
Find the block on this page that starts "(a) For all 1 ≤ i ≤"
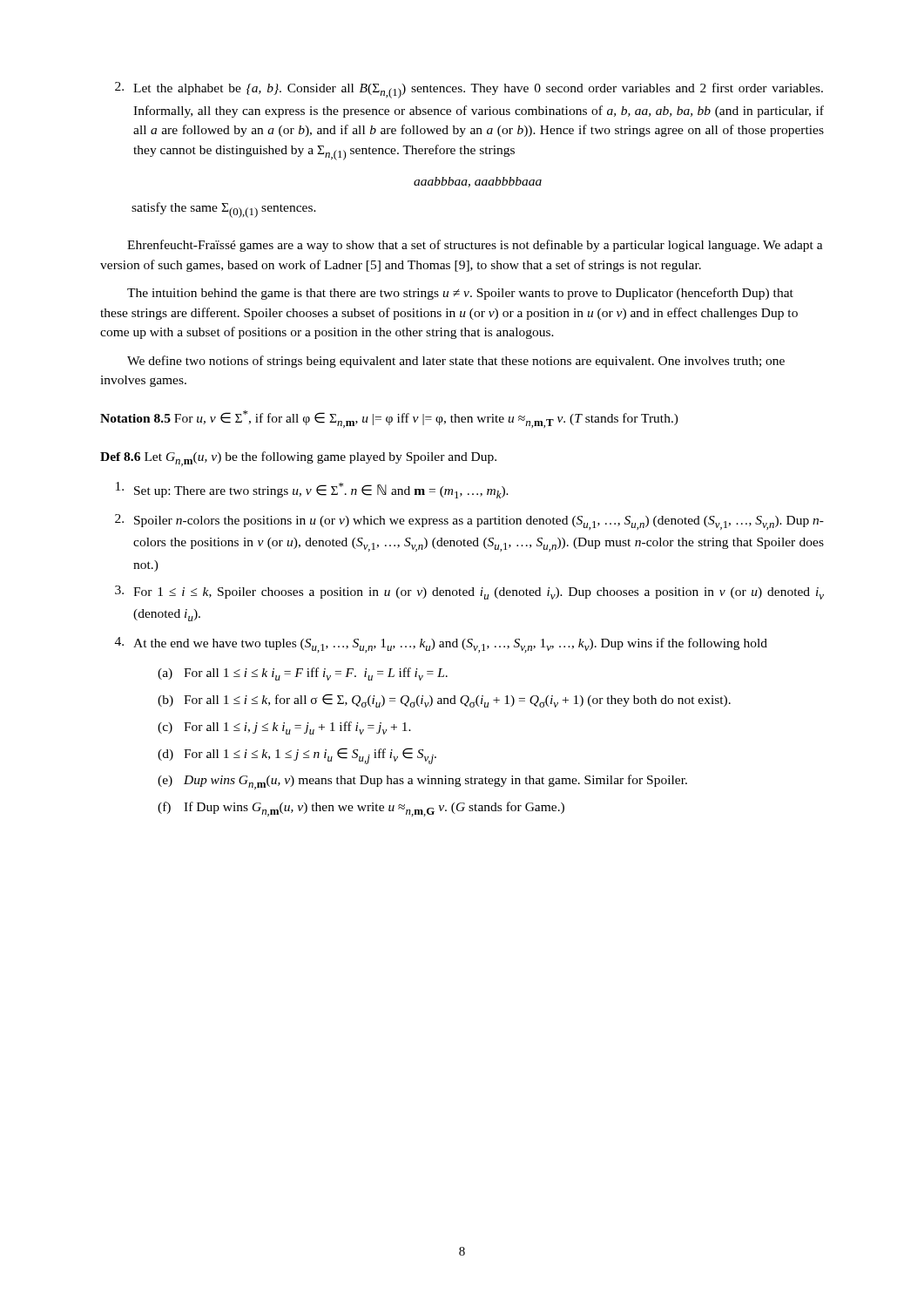tap(303, 674)
